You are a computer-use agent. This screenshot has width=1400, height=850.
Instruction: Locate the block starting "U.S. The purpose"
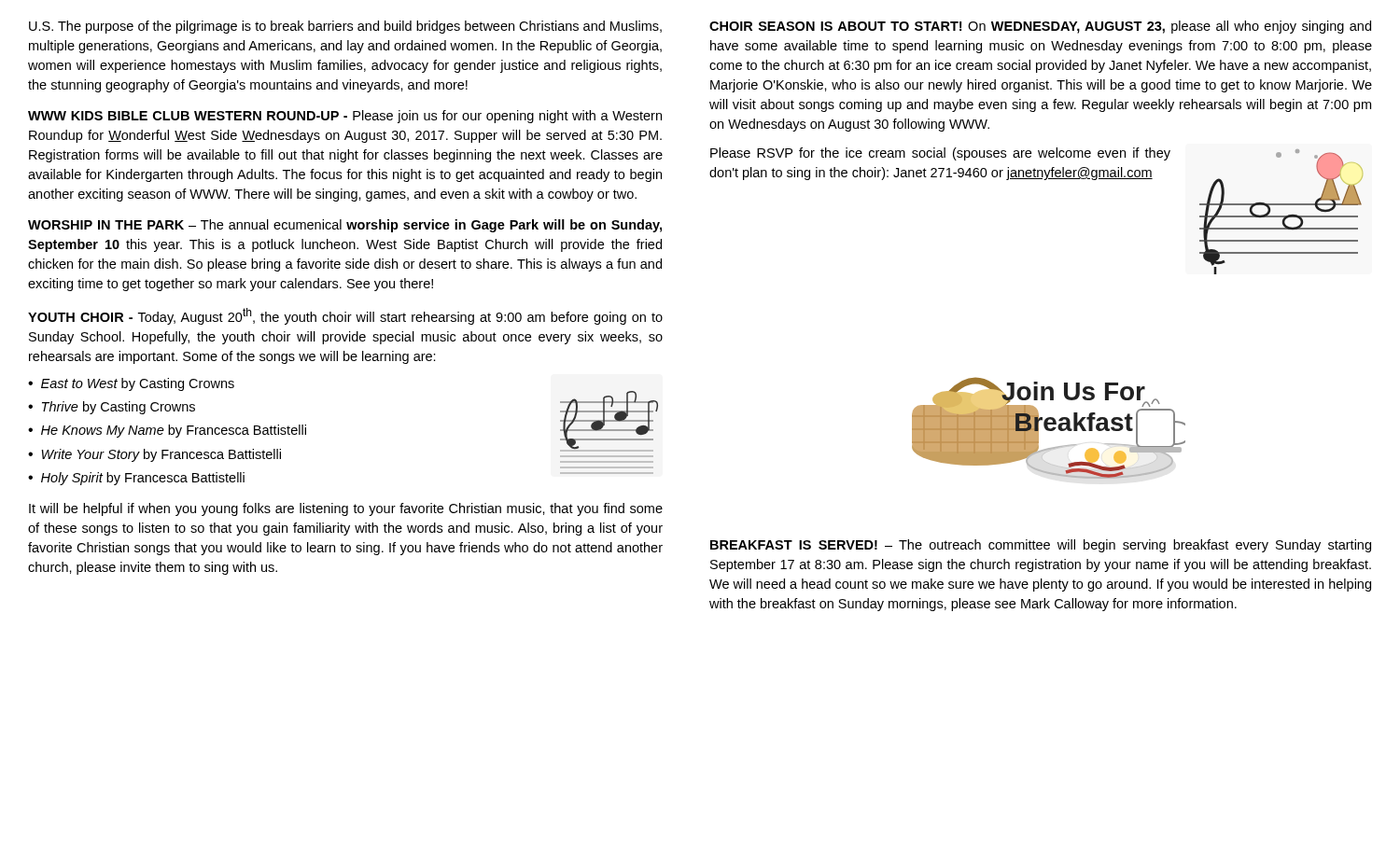[345, 56]
